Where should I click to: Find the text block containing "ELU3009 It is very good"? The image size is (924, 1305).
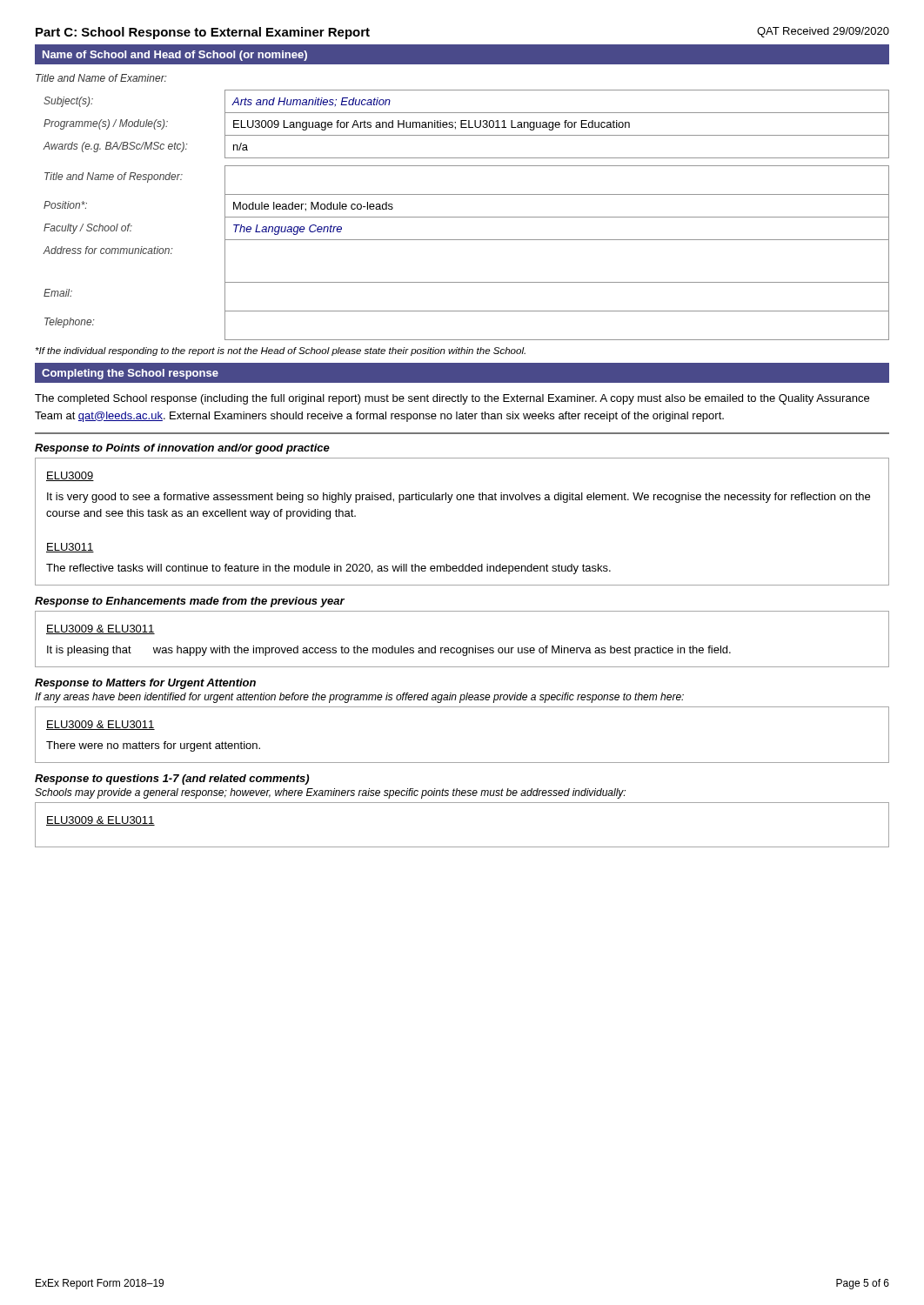click(70, 476)
